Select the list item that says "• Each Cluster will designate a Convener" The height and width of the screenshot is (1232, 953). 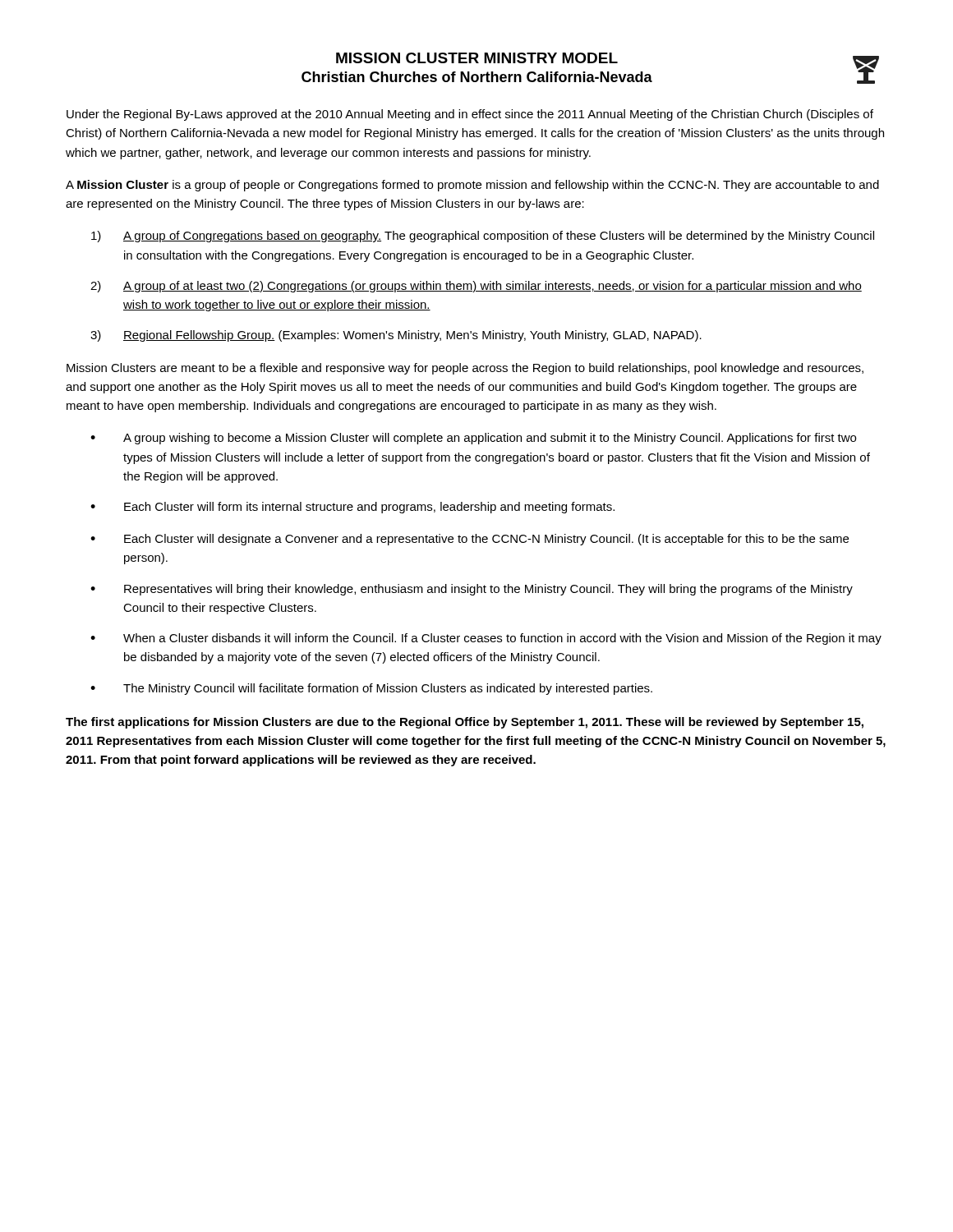pyautogui.click(x=476, y=548)
